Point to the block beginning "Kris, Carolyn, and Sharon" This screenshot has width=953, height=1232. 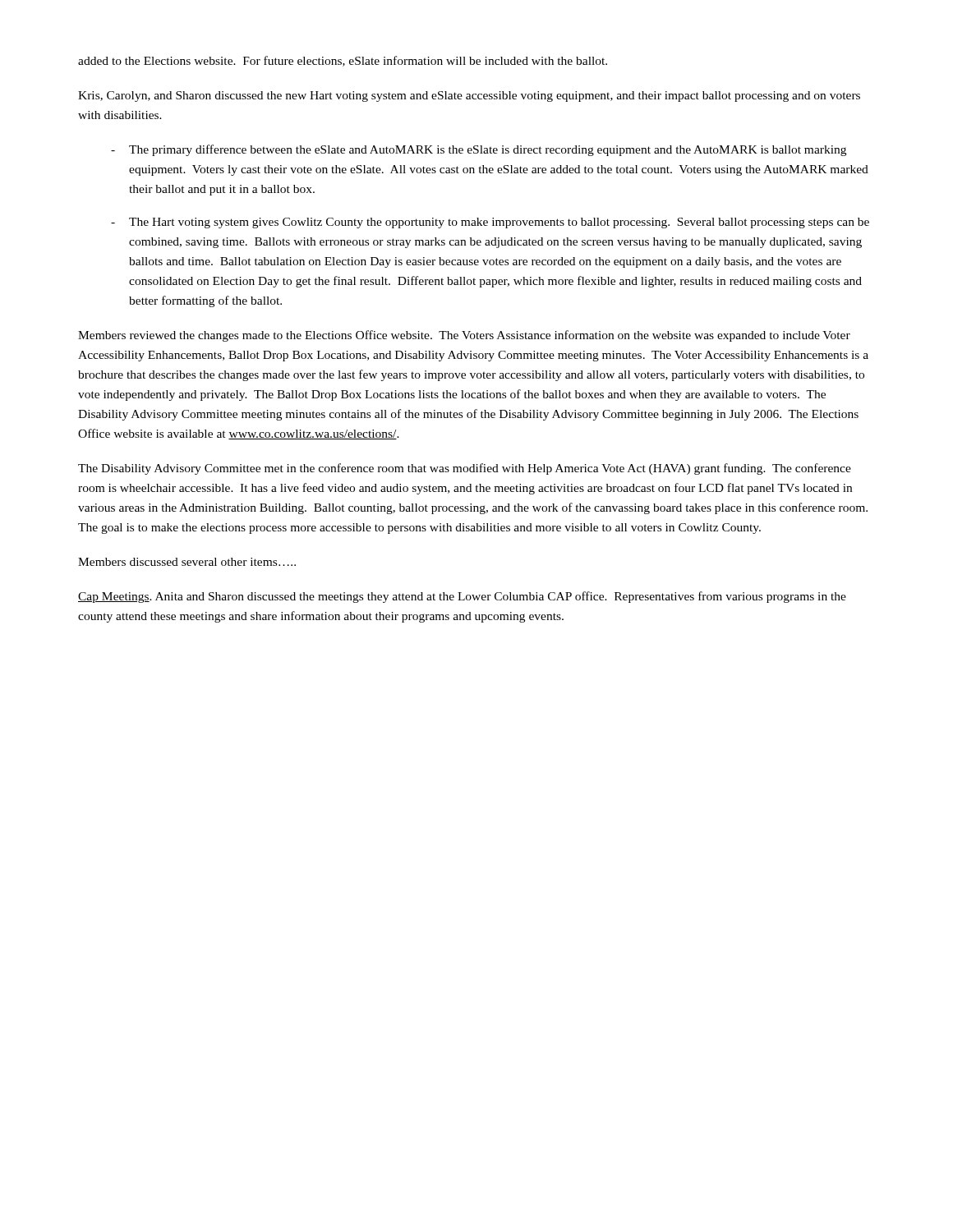pyautogui.click(x=469, y=105)
